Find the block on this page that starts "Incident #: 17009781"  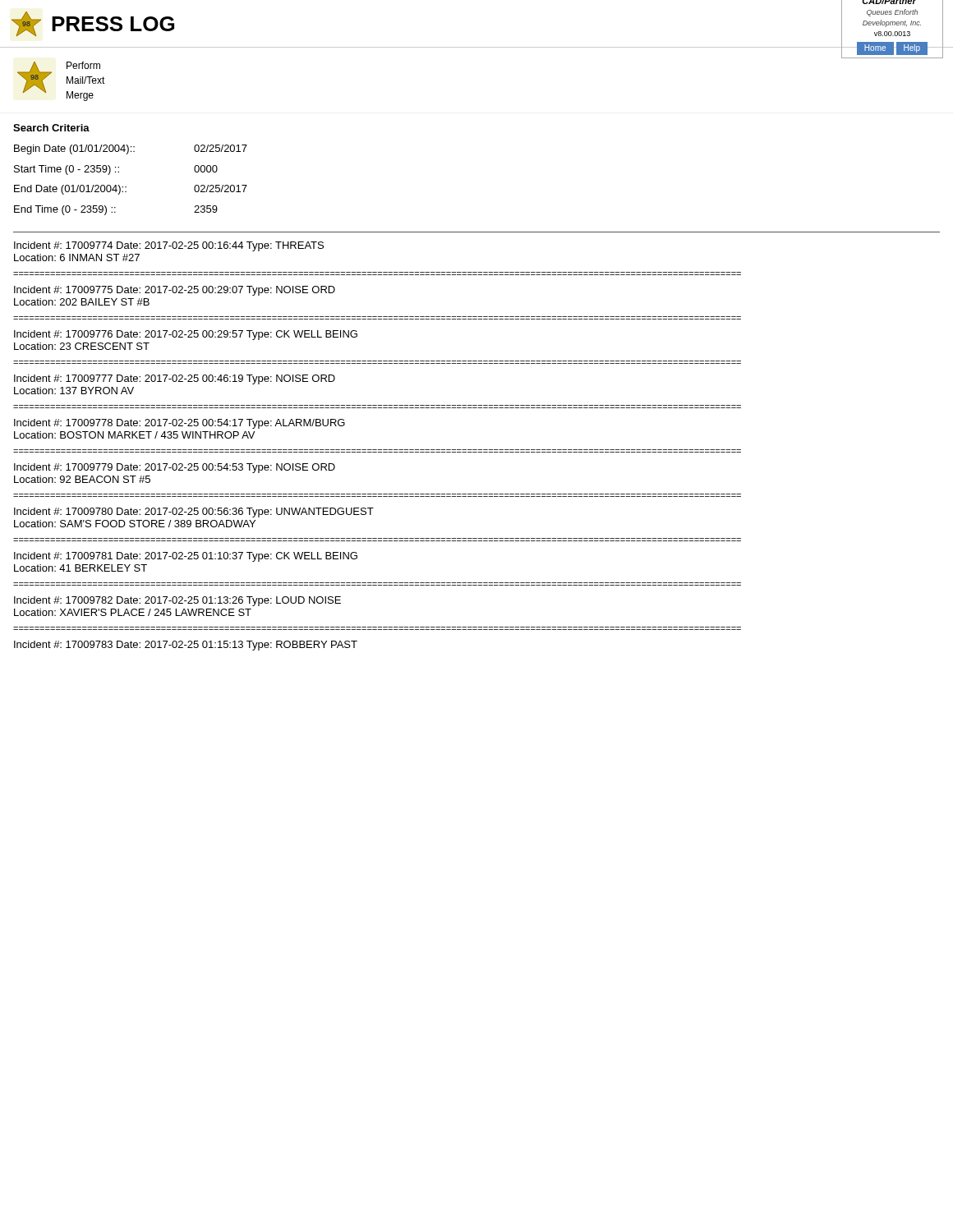click(x=186, y=557)
